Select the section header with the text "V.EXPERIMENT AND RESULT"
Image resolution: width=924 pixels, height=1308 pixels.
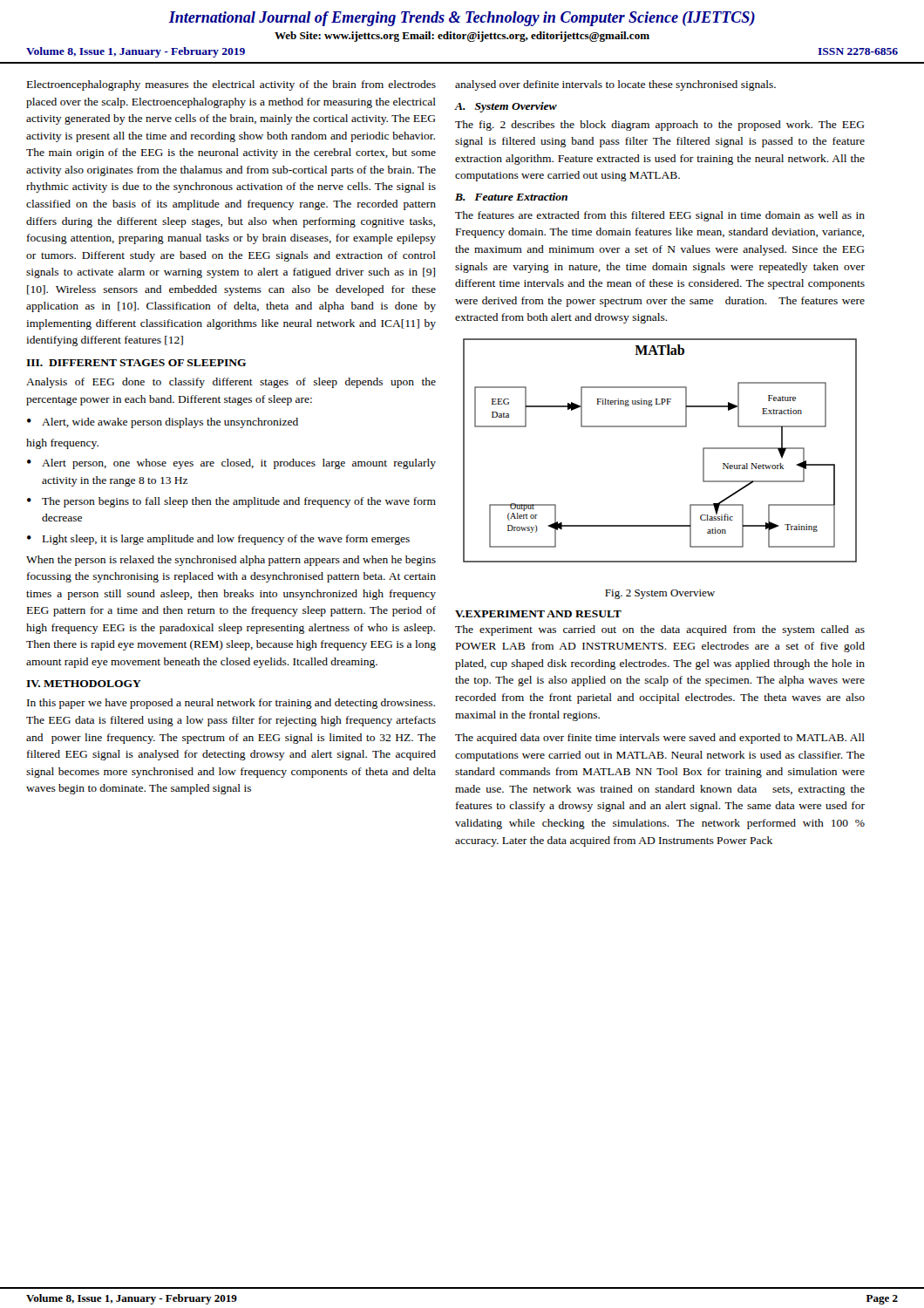coord(538,613)
